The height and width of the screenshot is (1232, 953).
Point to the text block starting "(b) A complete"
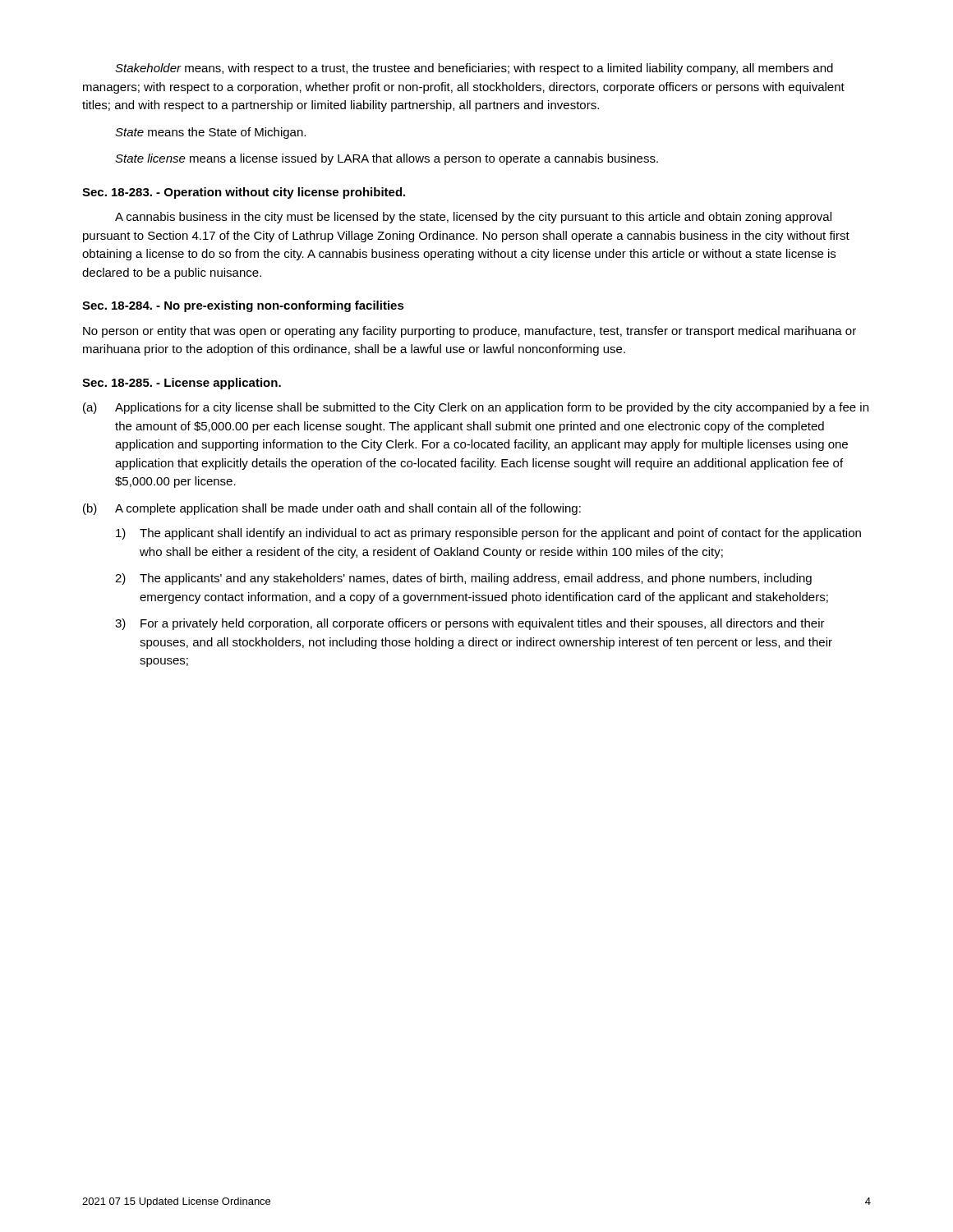[x=476, y=588]
